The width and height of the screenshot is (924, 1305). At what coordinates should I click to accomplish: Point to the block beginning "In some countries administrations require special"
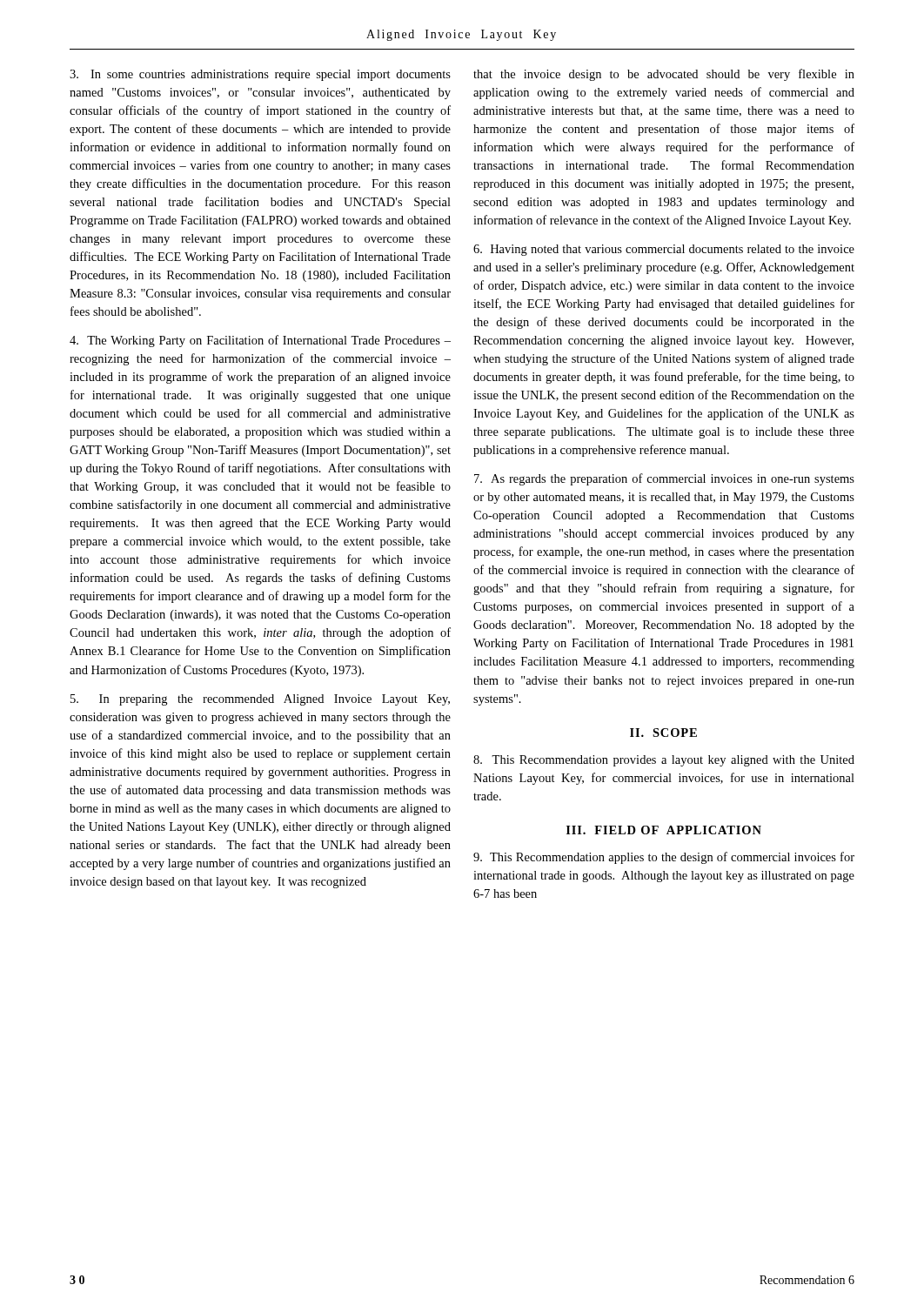pos(260,193)
